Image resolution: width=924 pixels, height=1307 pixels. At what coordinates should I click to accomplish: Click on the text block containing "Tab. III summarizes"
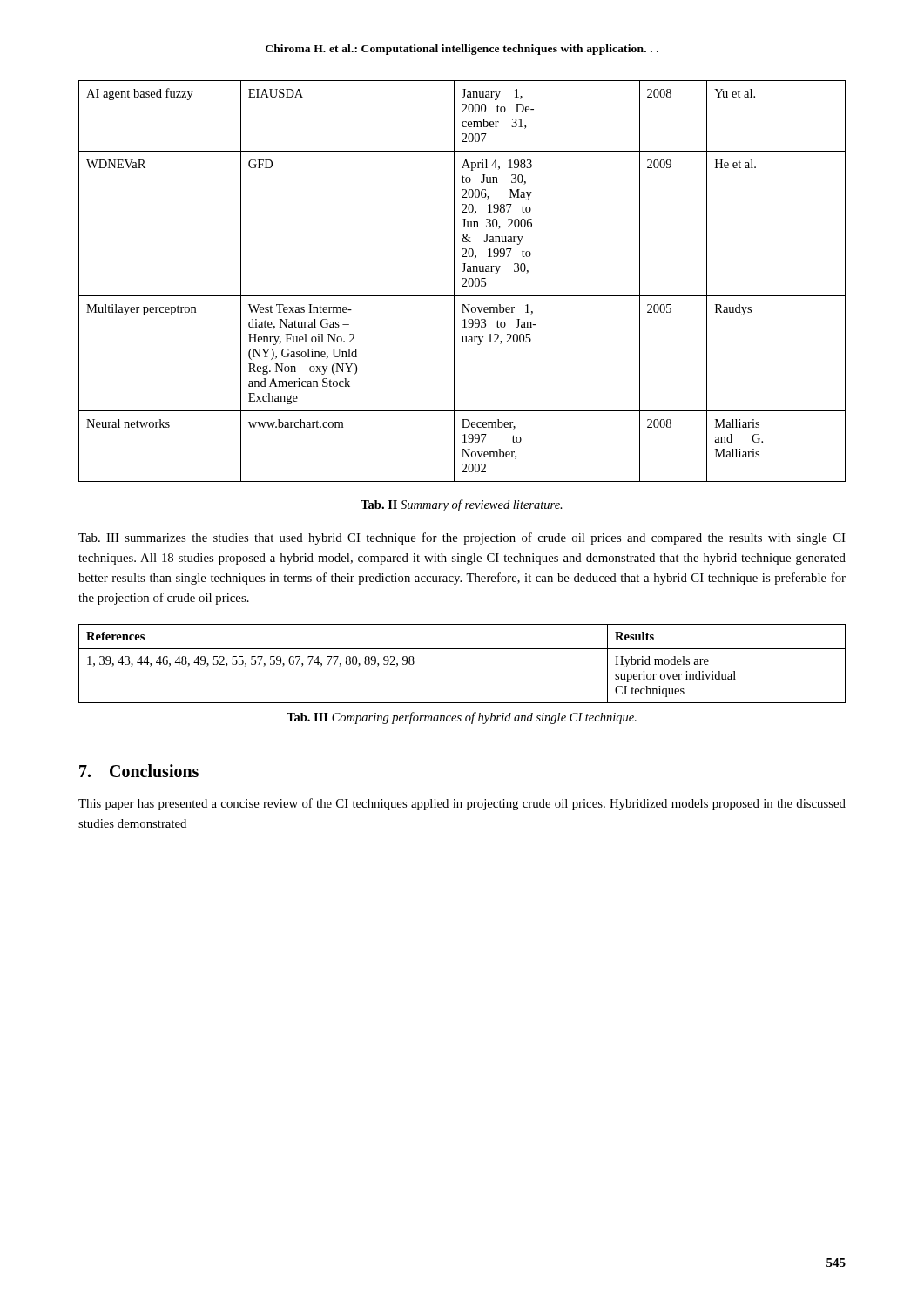pyautogui.click(x=462, y=568)
